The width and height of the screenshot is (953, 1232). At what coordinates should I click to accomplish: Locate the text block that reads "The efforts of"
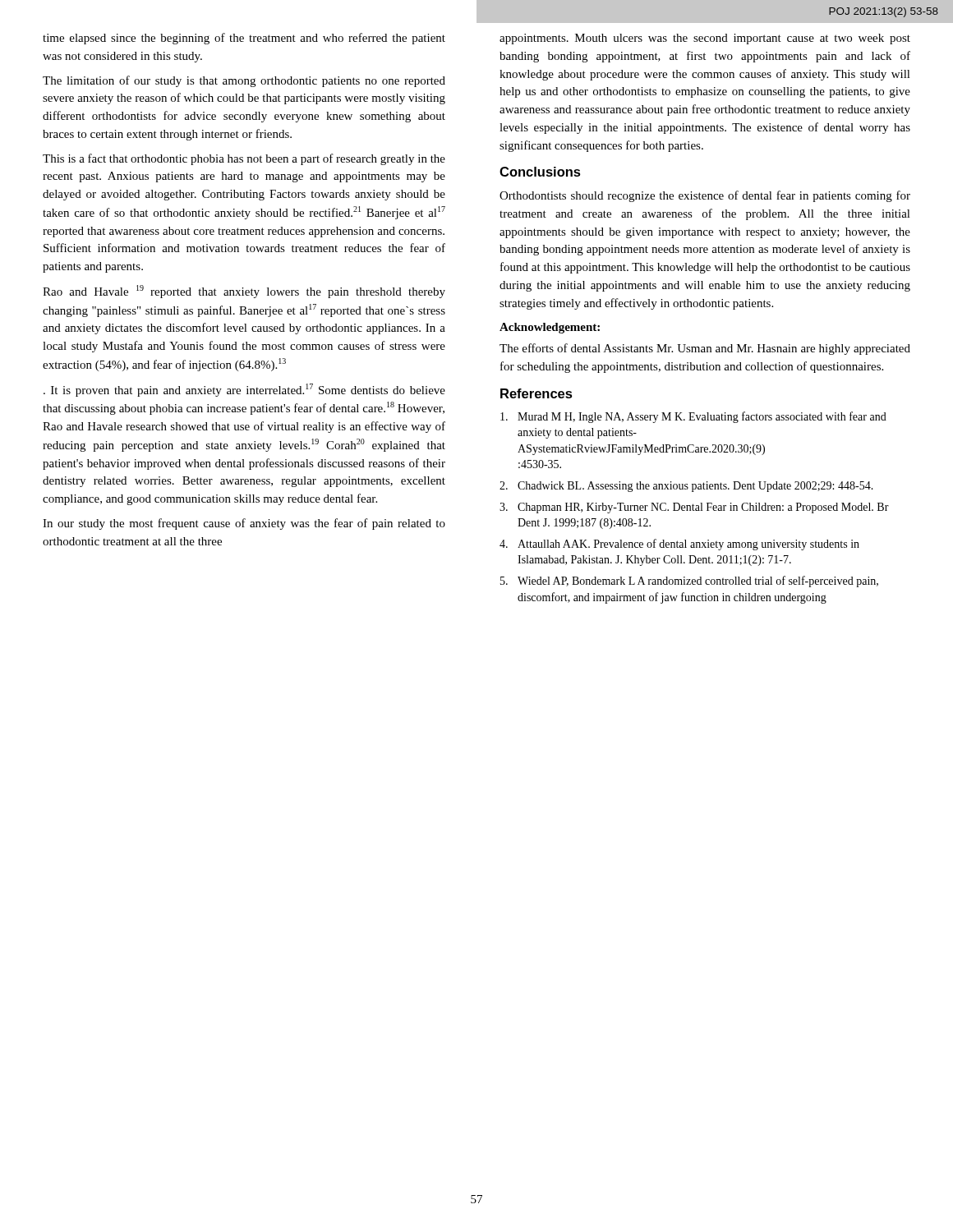705,358
